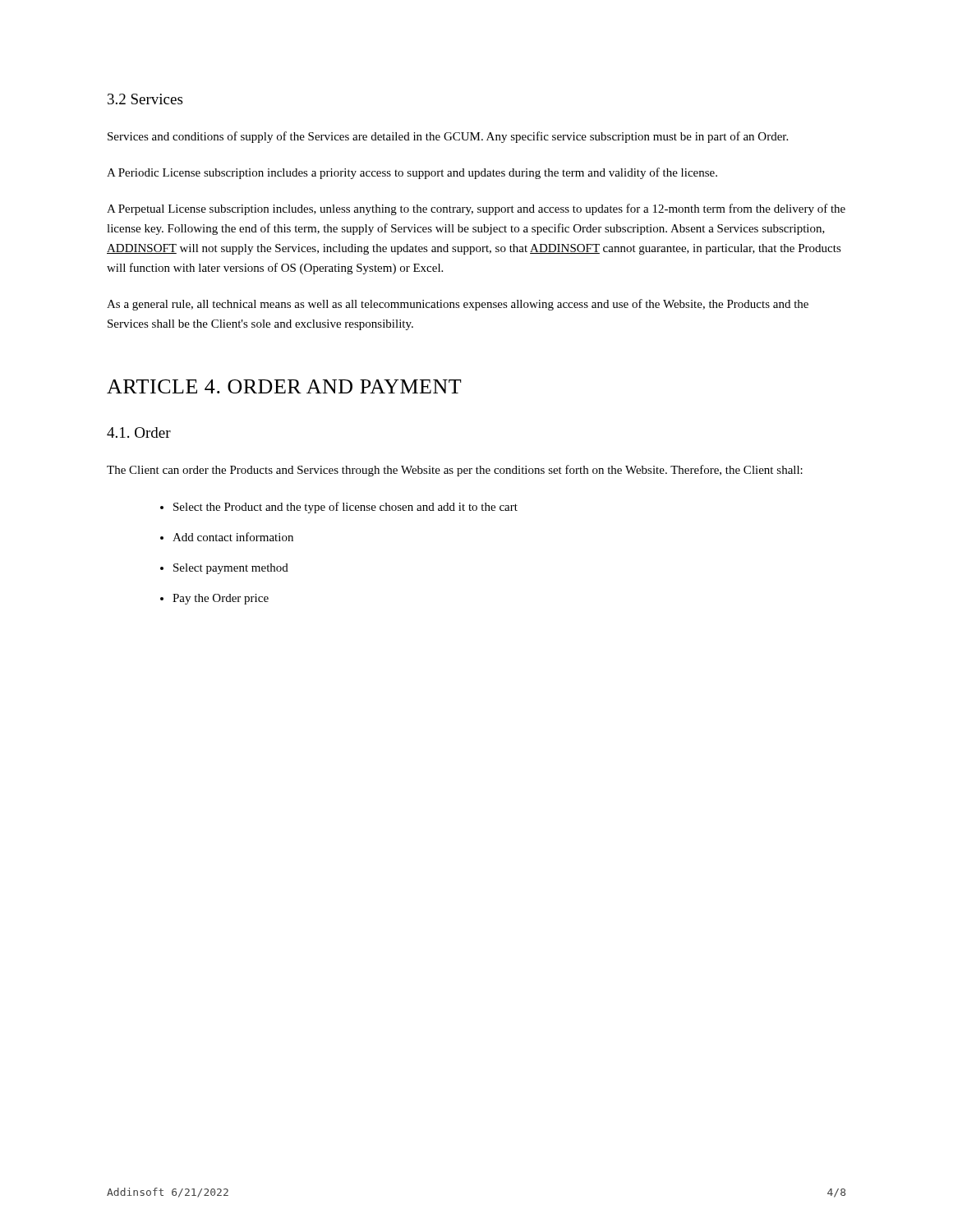Point to the region starting "The Client can order"
The width and height of the screenshot is (953, 1232).
pos(476,470)
